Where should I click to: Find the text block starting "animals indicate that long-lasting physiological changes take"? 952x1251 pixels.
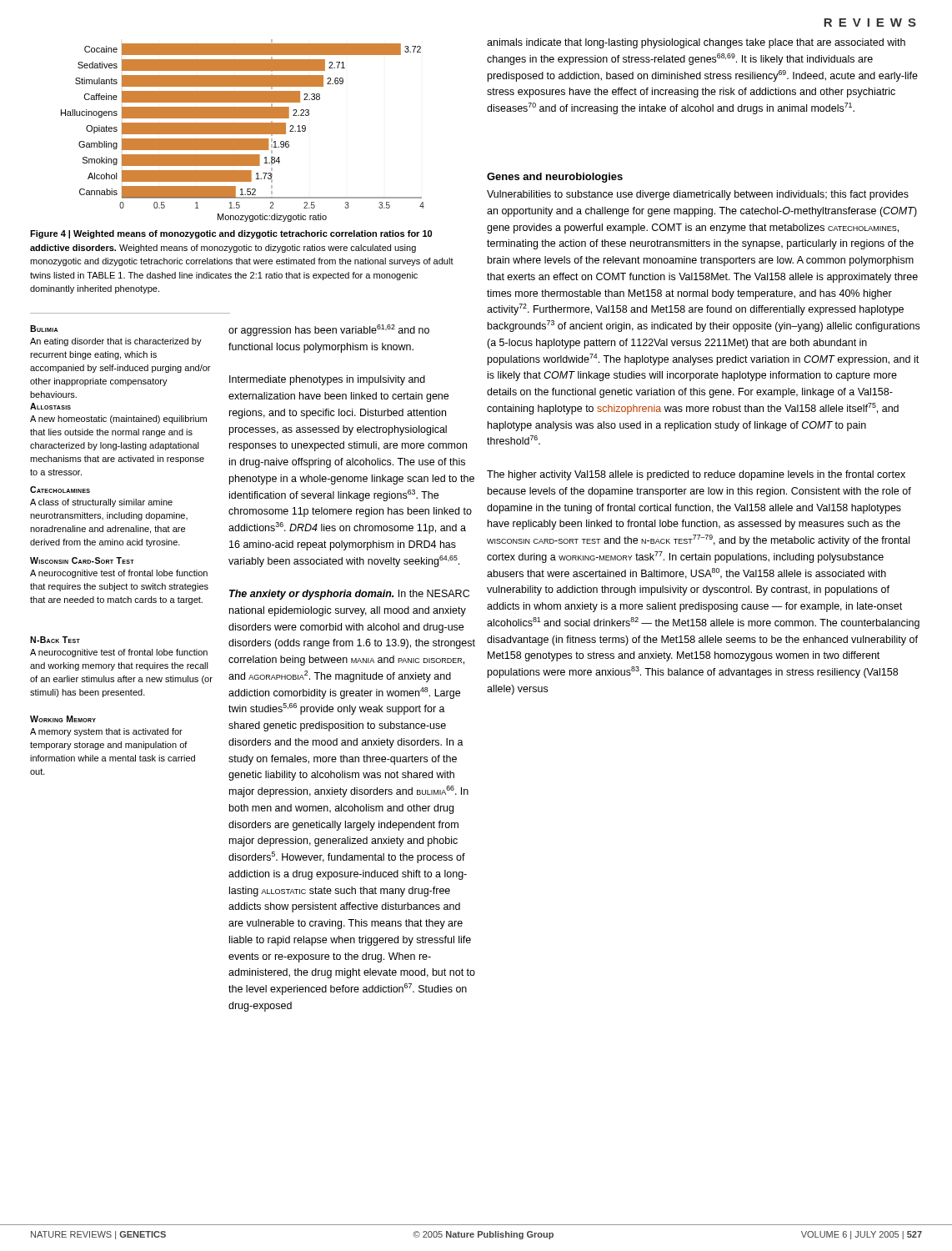point(702,75)
